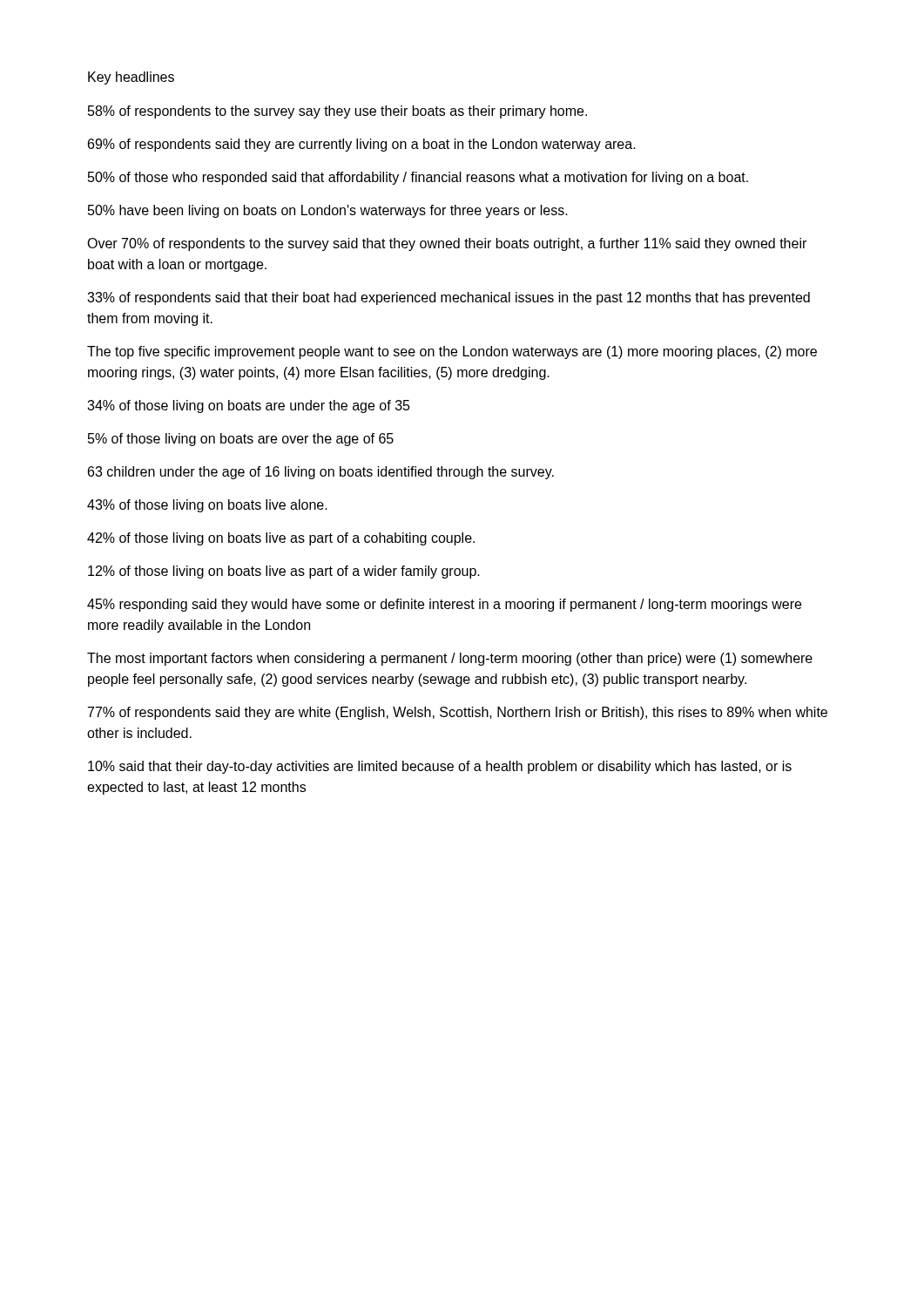Click on the text block that reads "42% of those living"
Image resolution: width=924 pixels, height=1307 pixels.
pos(282,538)
